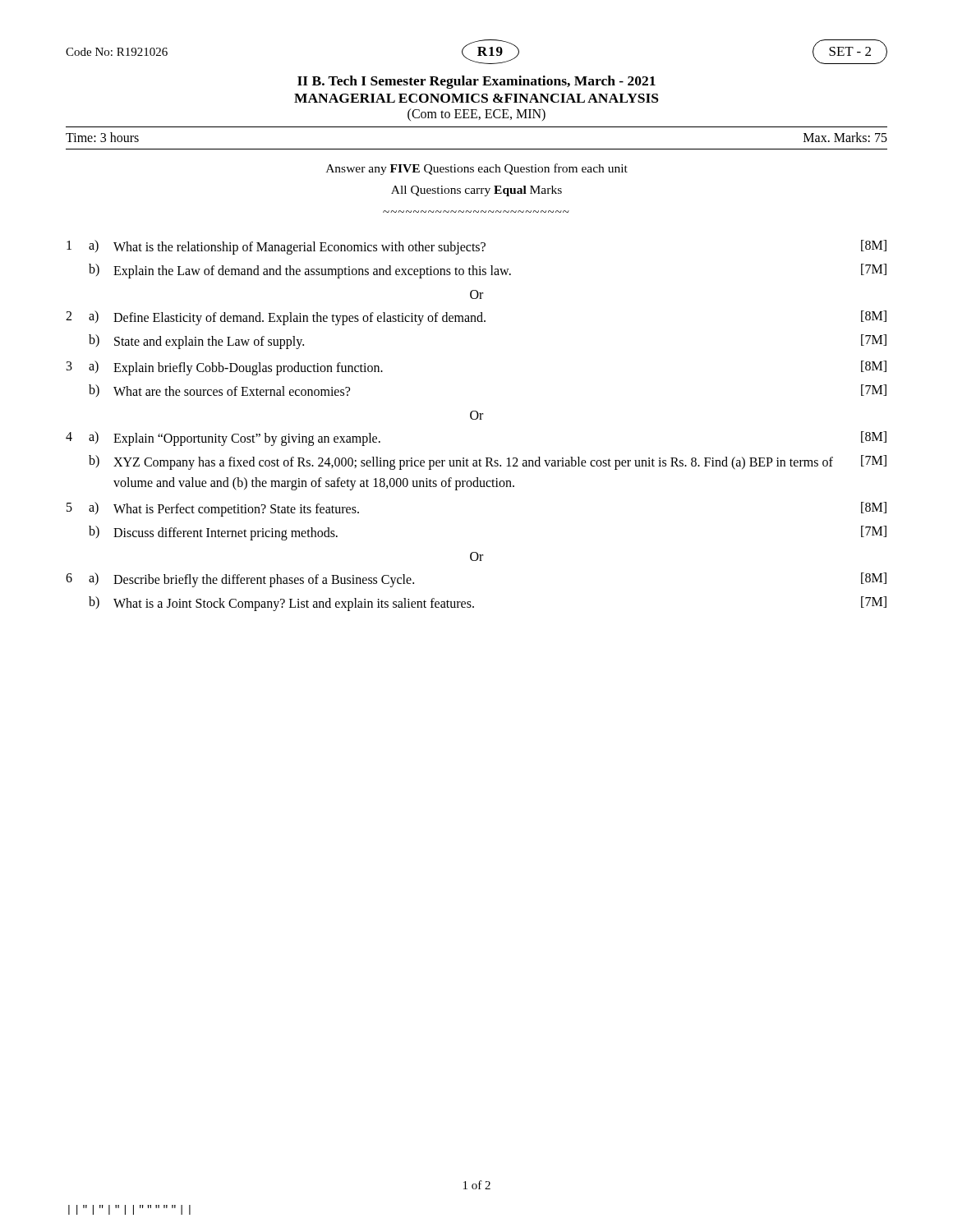Locate the region starting "b) What is"
This screenshot has height=1232, width=953.
click(476, 604)
